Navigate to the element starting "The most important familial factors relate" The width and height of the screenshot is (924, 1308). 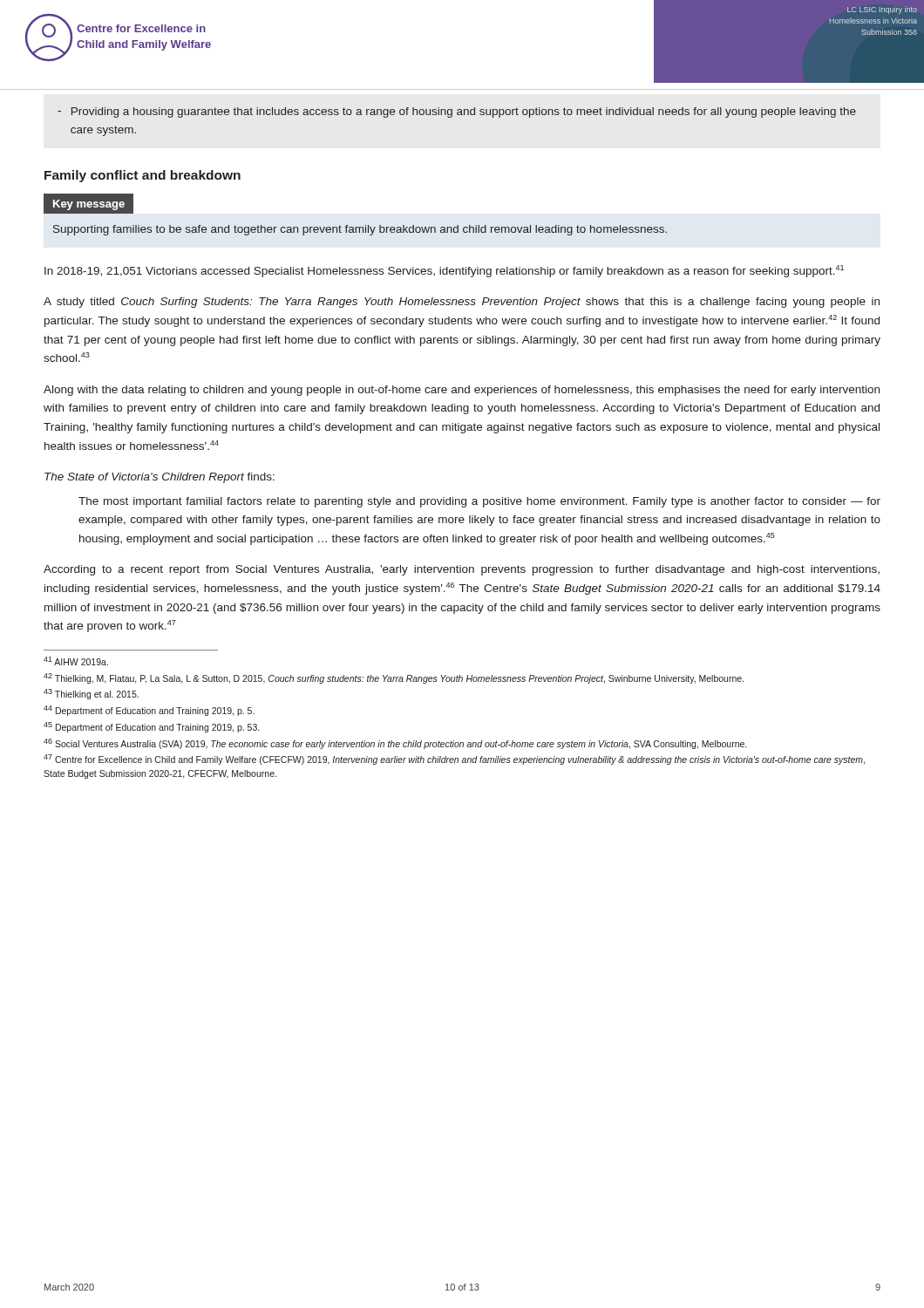[479, 520]
